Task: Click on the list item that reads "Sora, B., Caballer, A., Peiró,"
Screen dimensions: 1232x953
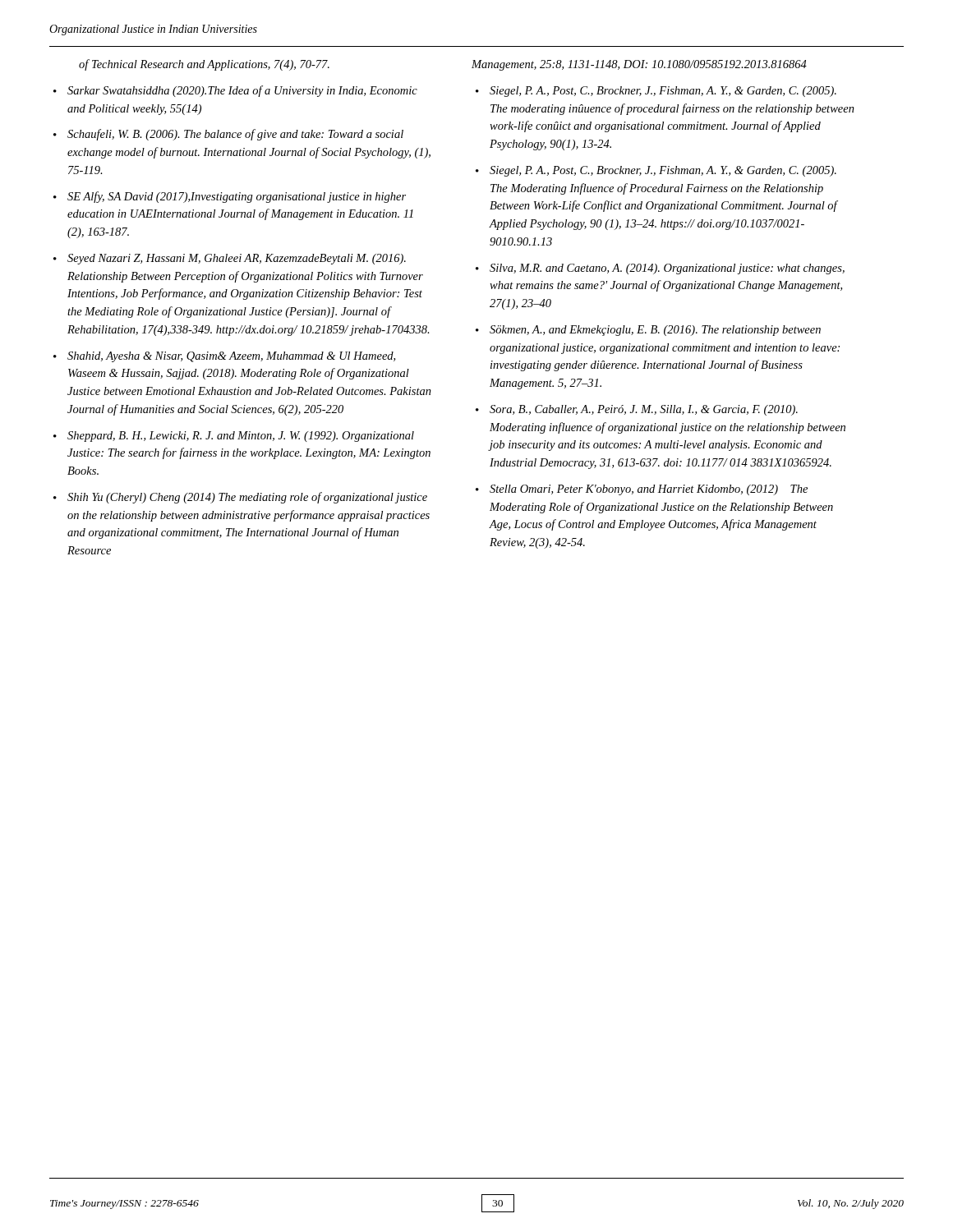Action: pos(668,436)
